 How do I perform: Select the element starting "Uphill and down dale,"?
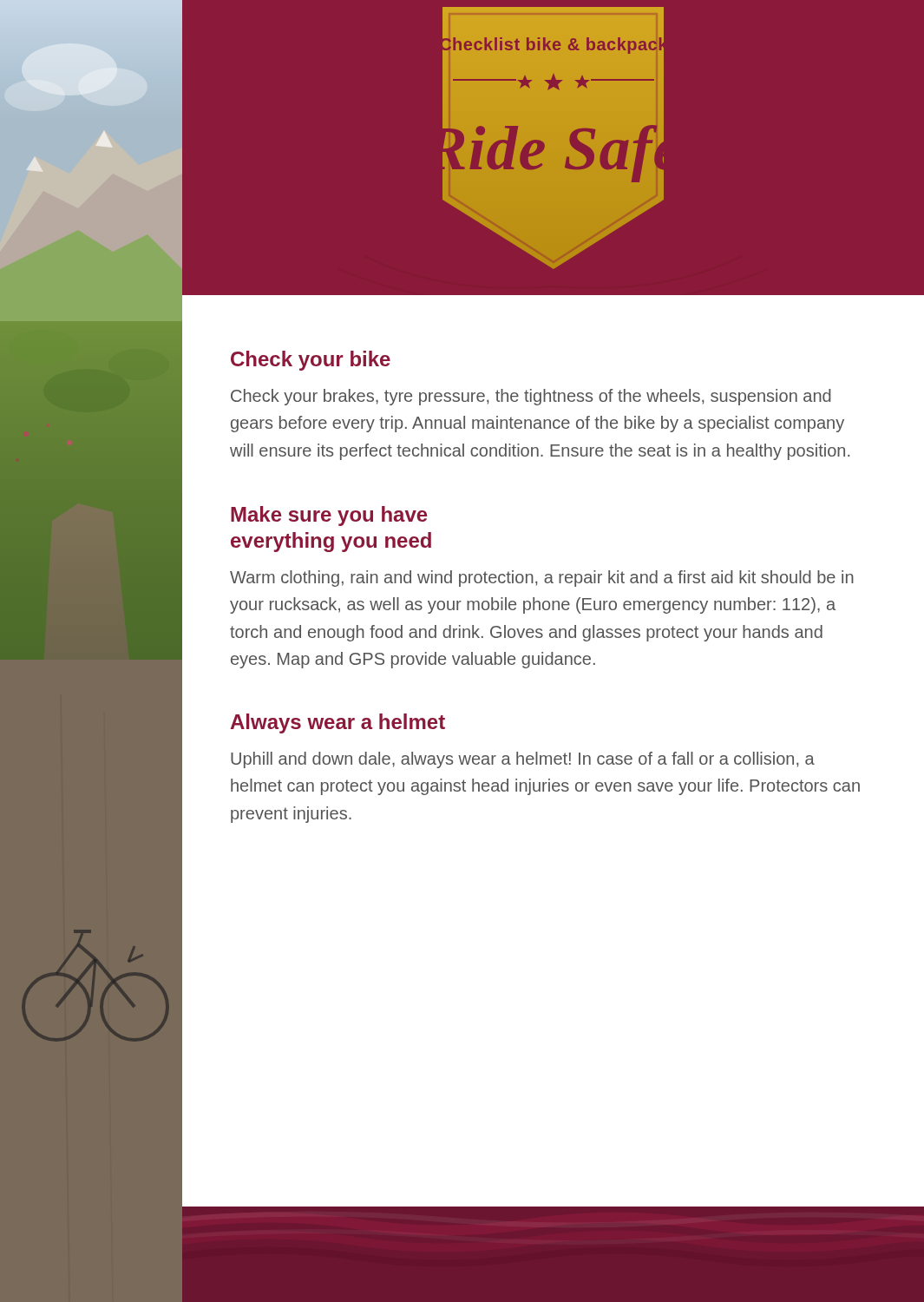pos(545,786)
